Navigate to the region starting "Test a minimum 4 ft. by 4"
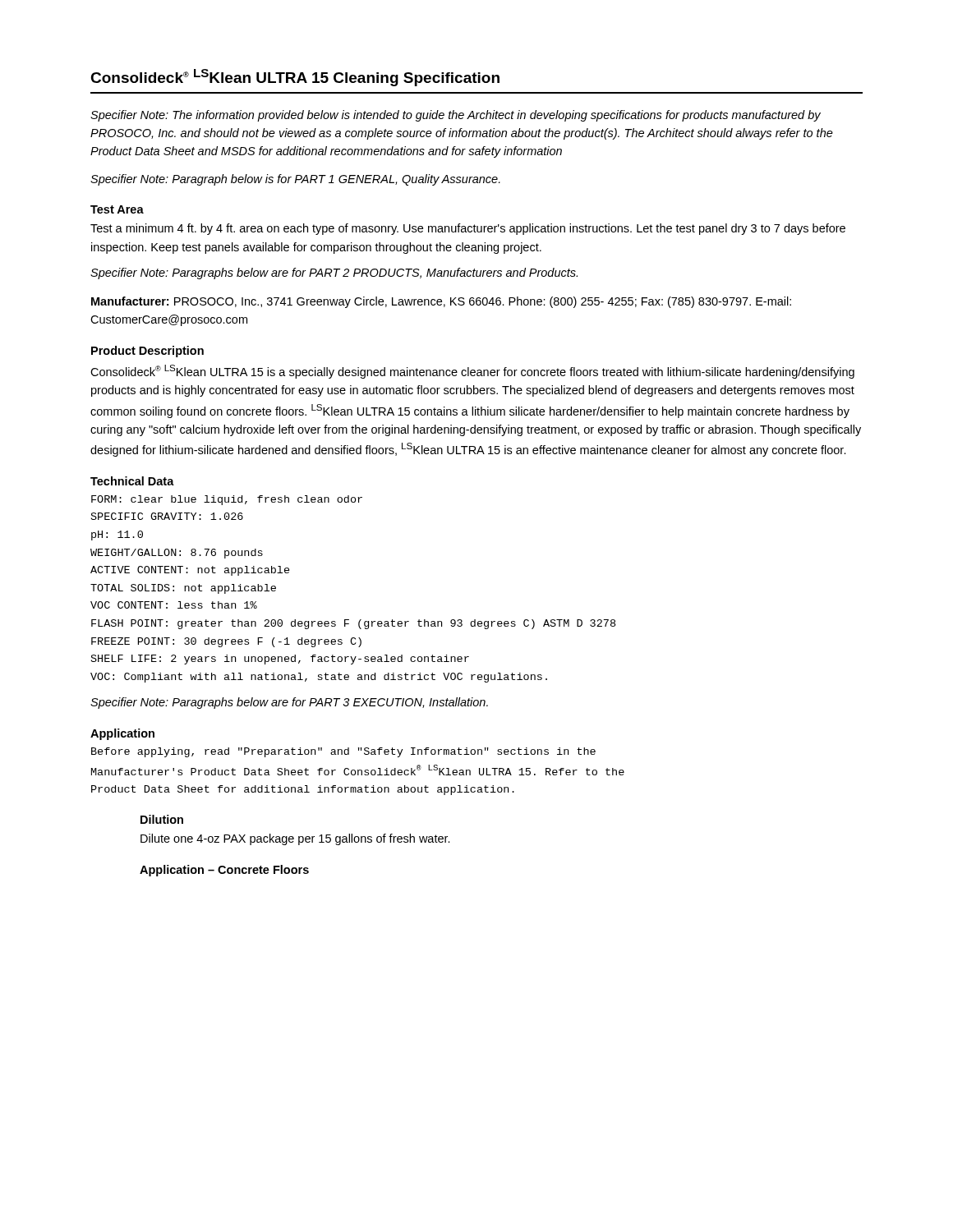 [468, 238]
